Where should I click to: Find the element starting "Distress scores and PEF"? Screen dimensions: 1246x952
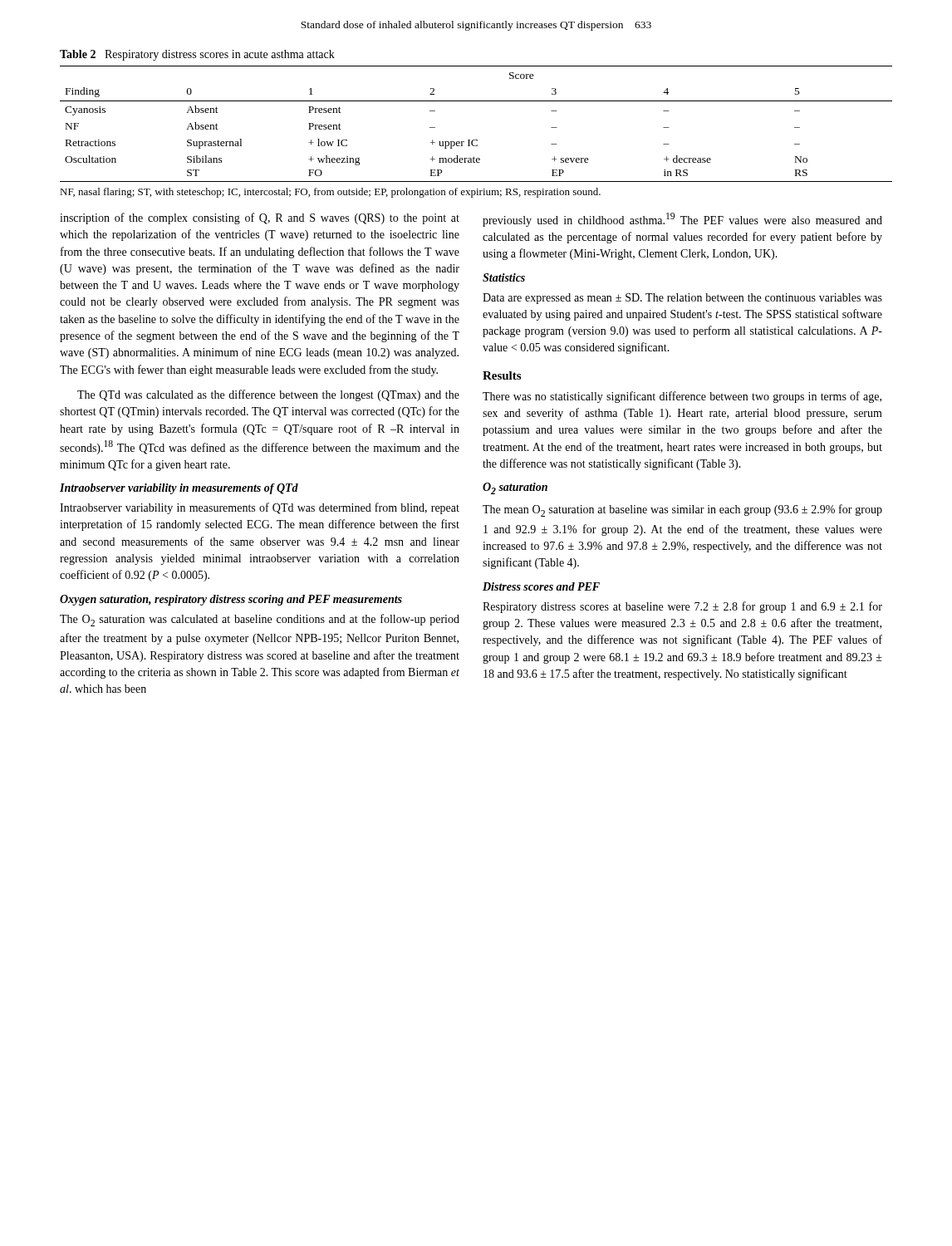point(541,587)
